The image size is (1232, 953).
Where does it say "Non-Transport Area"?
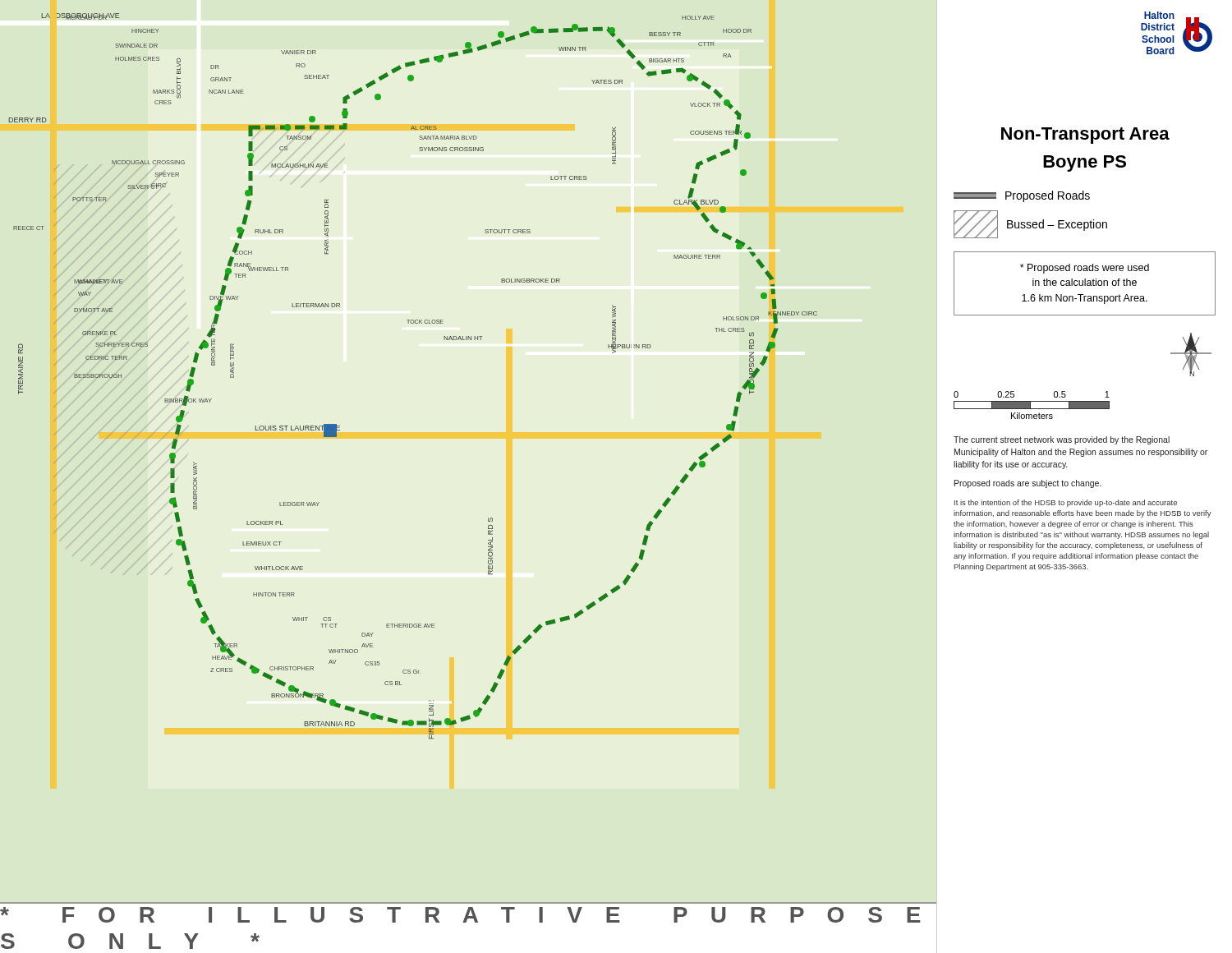click(1085, 133)
